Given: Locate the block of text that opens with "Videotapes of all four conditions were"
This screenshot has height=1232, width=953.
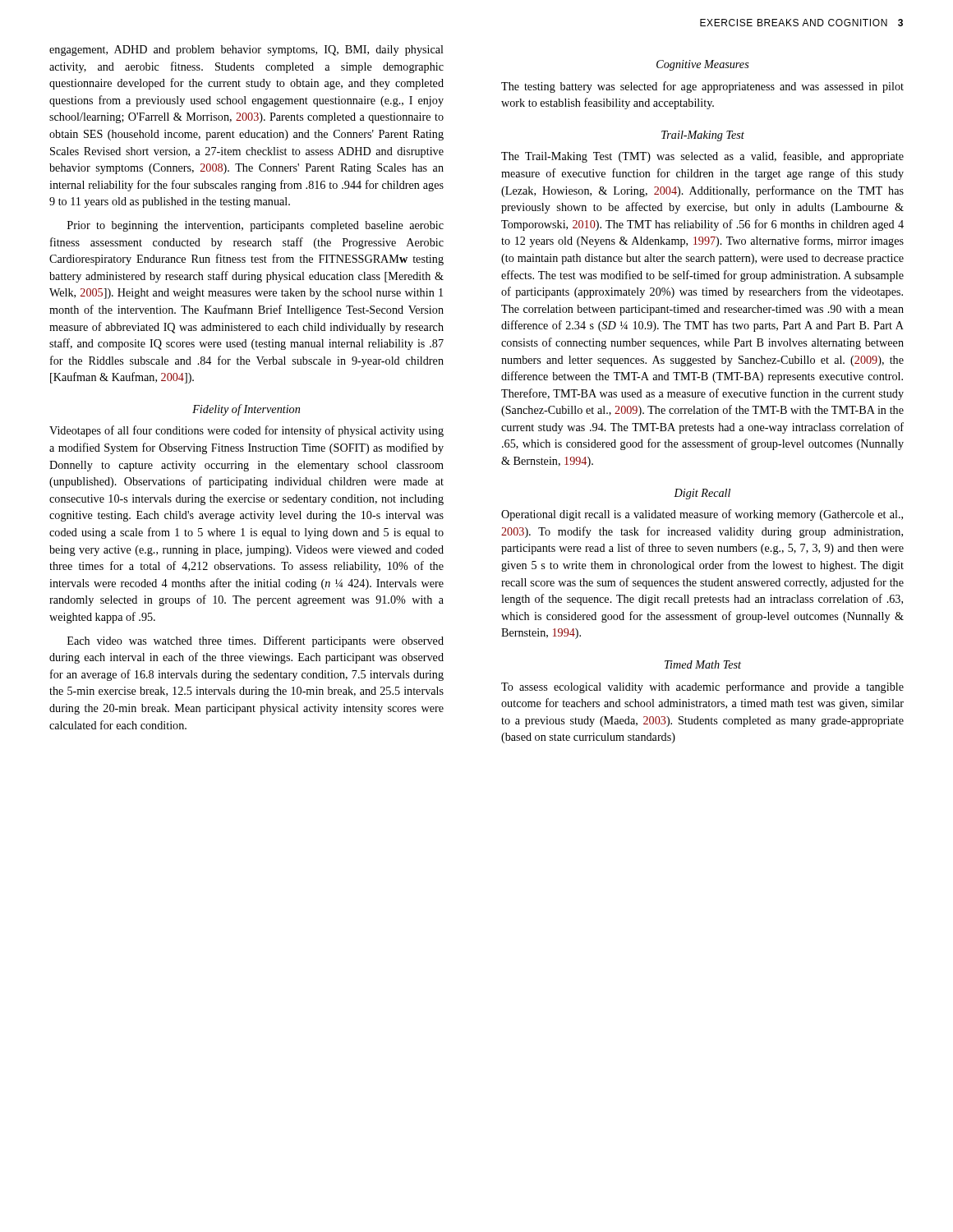Looking at the screenshot, I should tap(246, 524).
